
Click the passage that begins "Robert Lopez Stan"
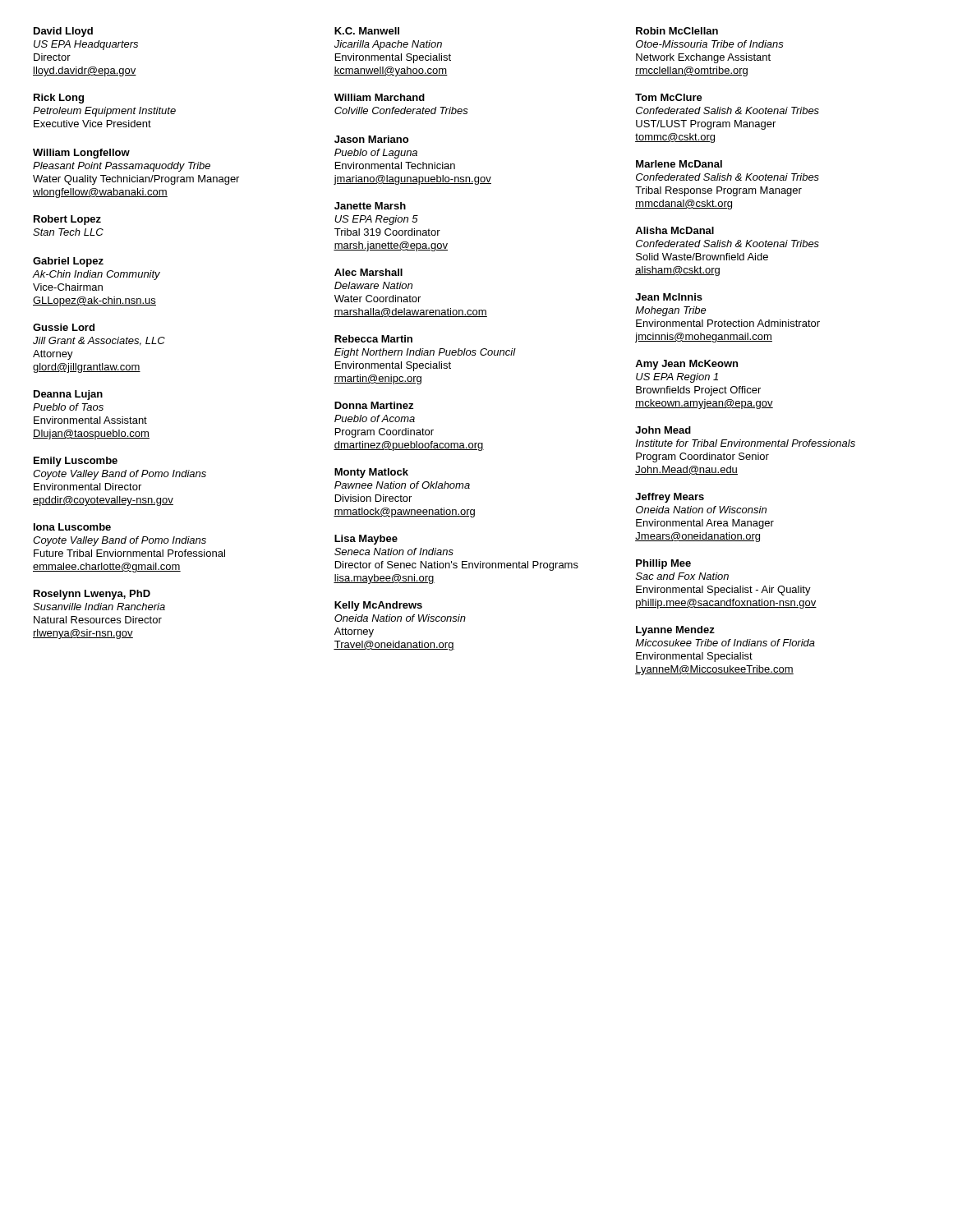[67, 220]
